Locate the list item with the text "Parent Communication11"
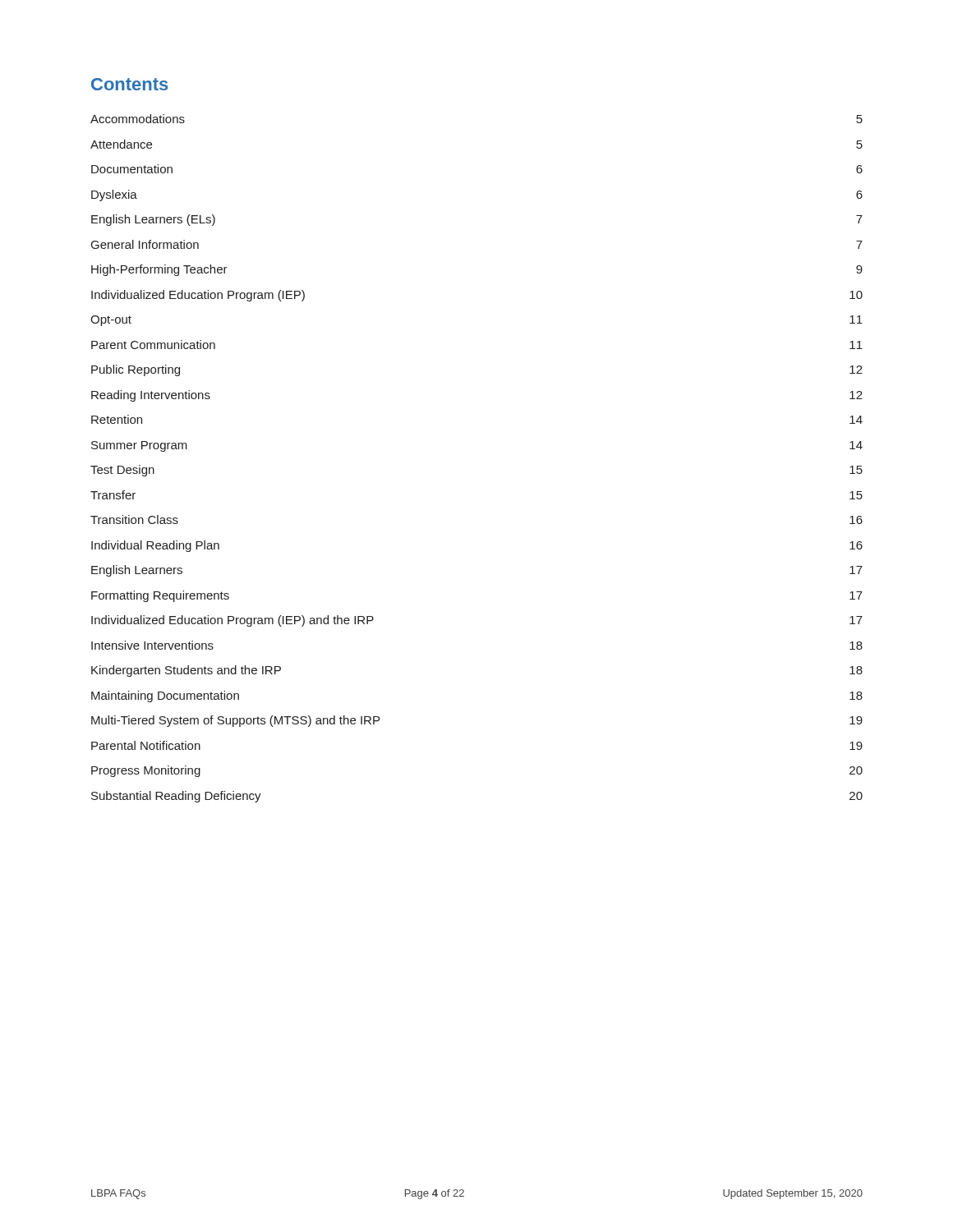Screen dimensions: 1232x953 pos(151,345)
